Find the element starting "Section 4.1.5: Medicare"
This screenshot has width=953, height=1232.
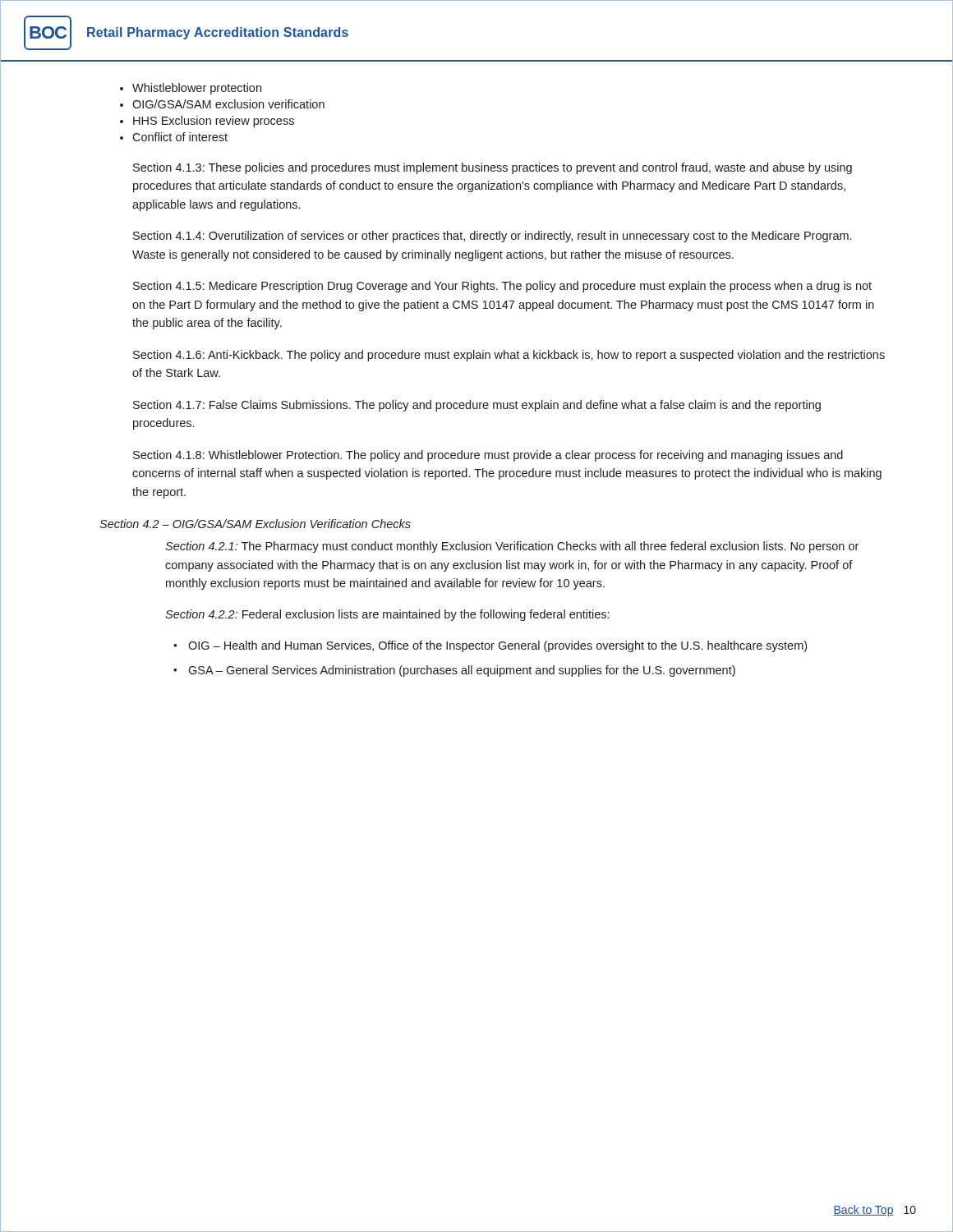point(503,305)
